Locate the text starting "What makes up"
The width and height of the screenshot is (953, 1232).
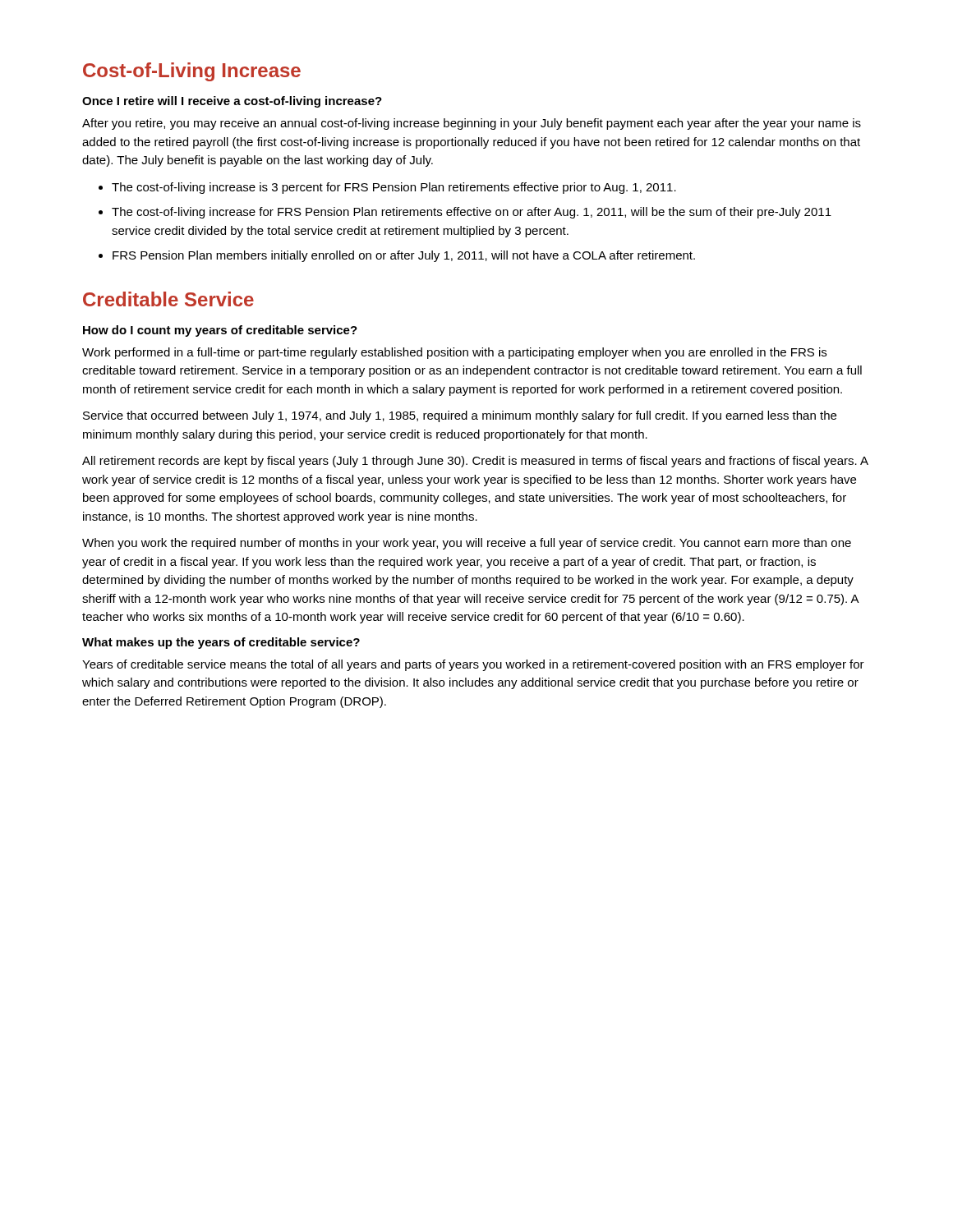tap(221, 643)
